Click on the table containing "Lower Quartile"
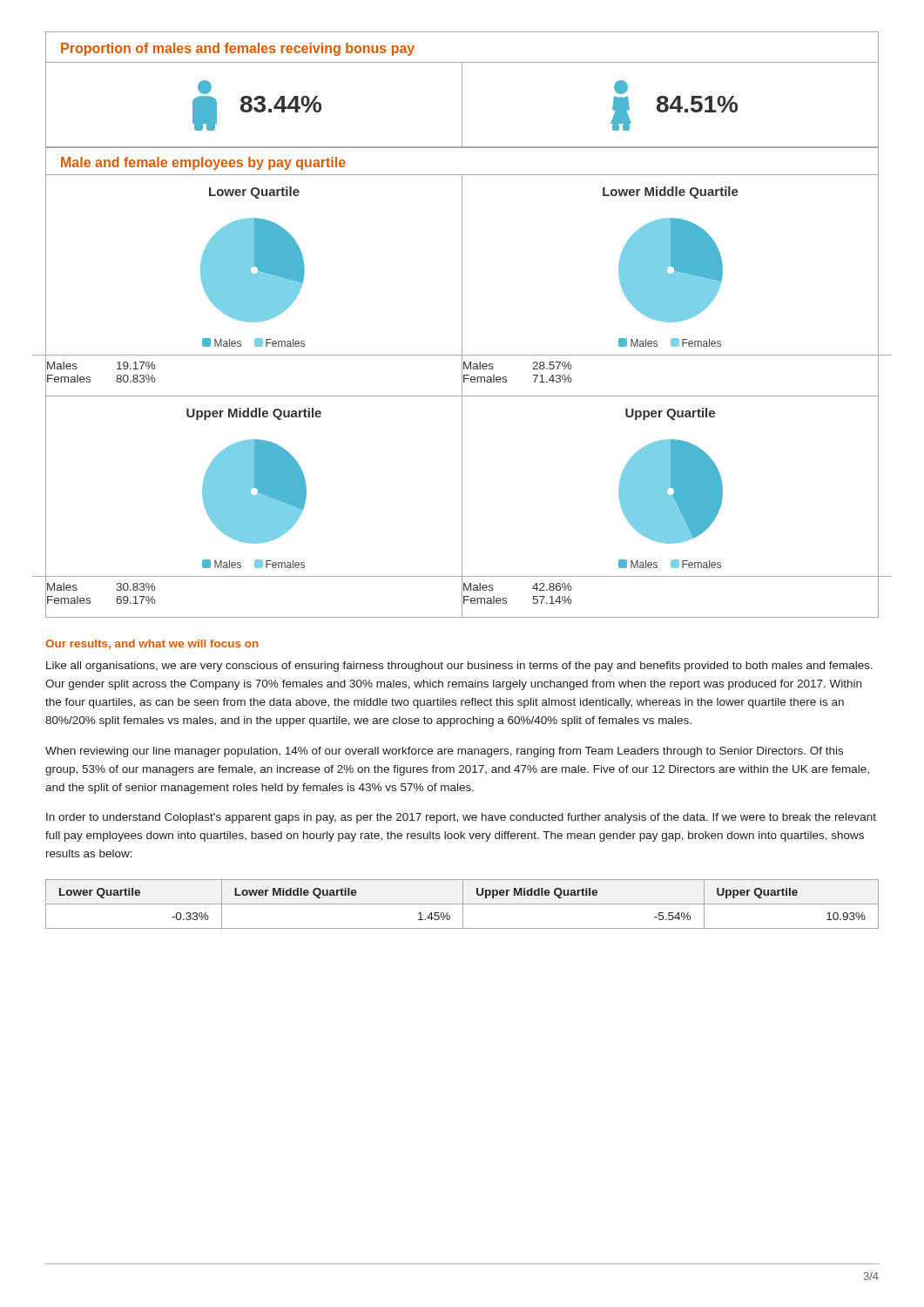Screen dimensions: 1307x924 pos(462,904)
